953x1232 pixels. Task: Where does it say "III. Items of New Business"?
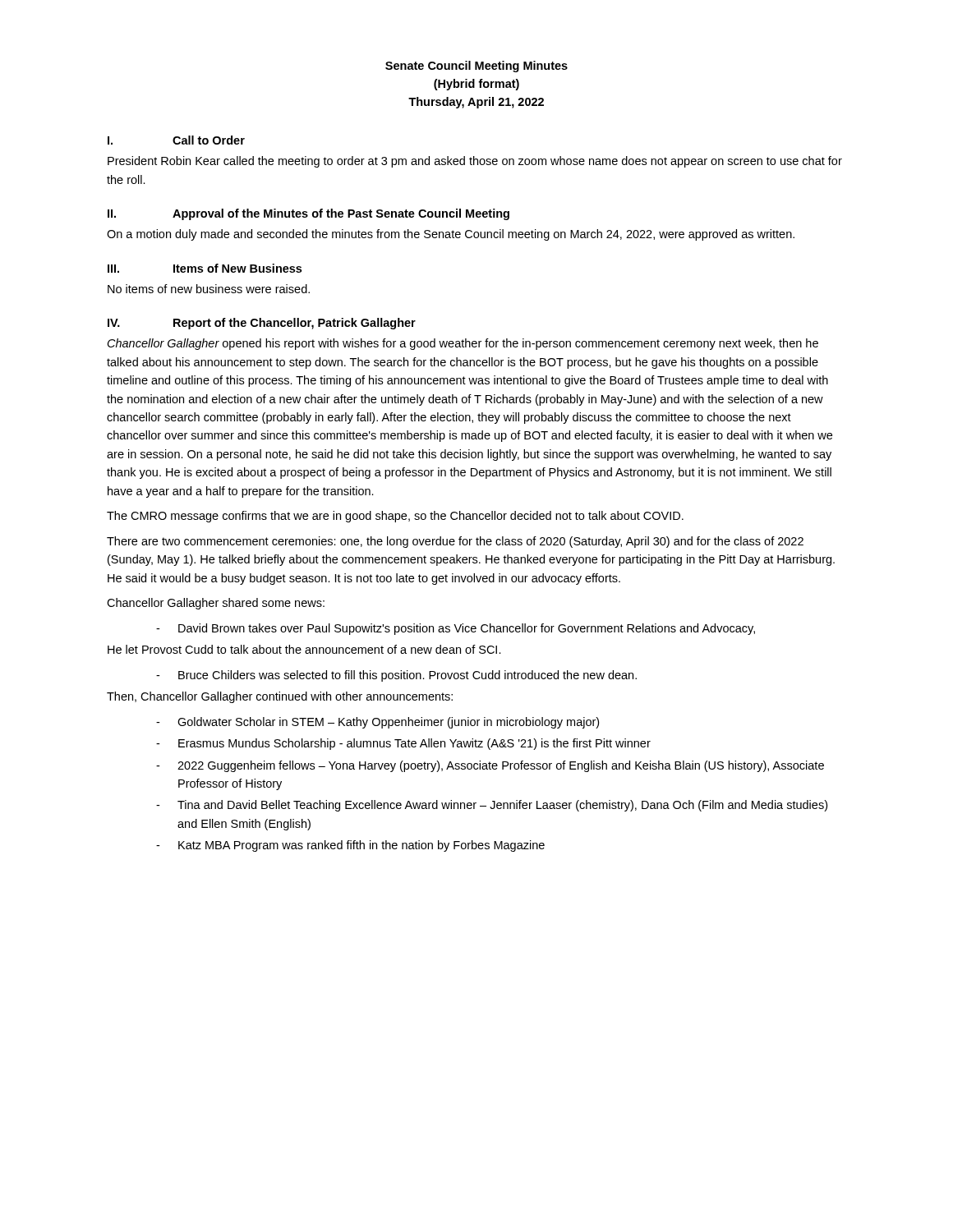coord(205,268)
